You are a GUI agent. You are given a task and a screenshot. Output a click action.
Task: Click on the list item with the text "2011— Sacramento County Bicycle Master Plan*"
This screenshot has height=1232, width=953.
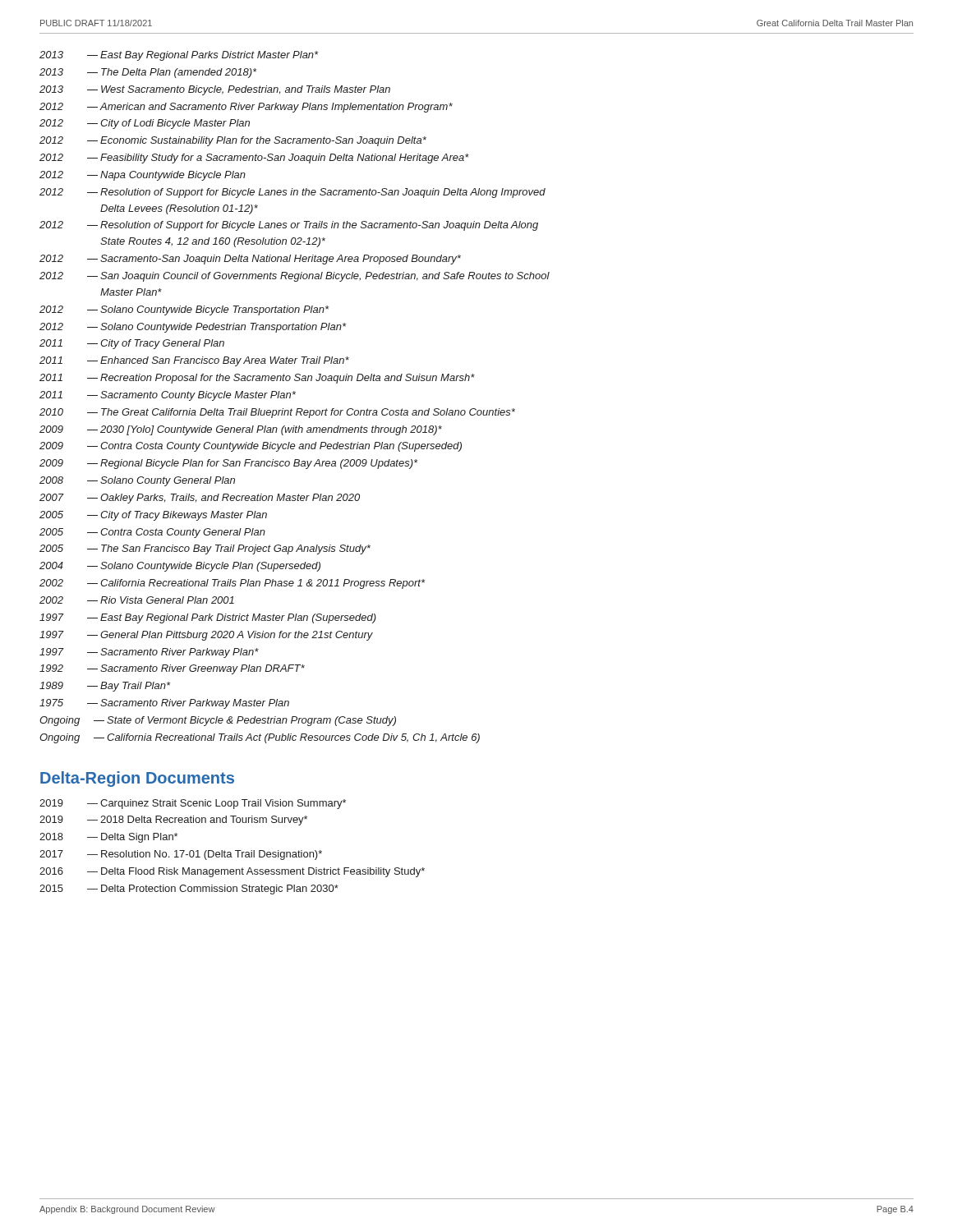pos(167,395)
